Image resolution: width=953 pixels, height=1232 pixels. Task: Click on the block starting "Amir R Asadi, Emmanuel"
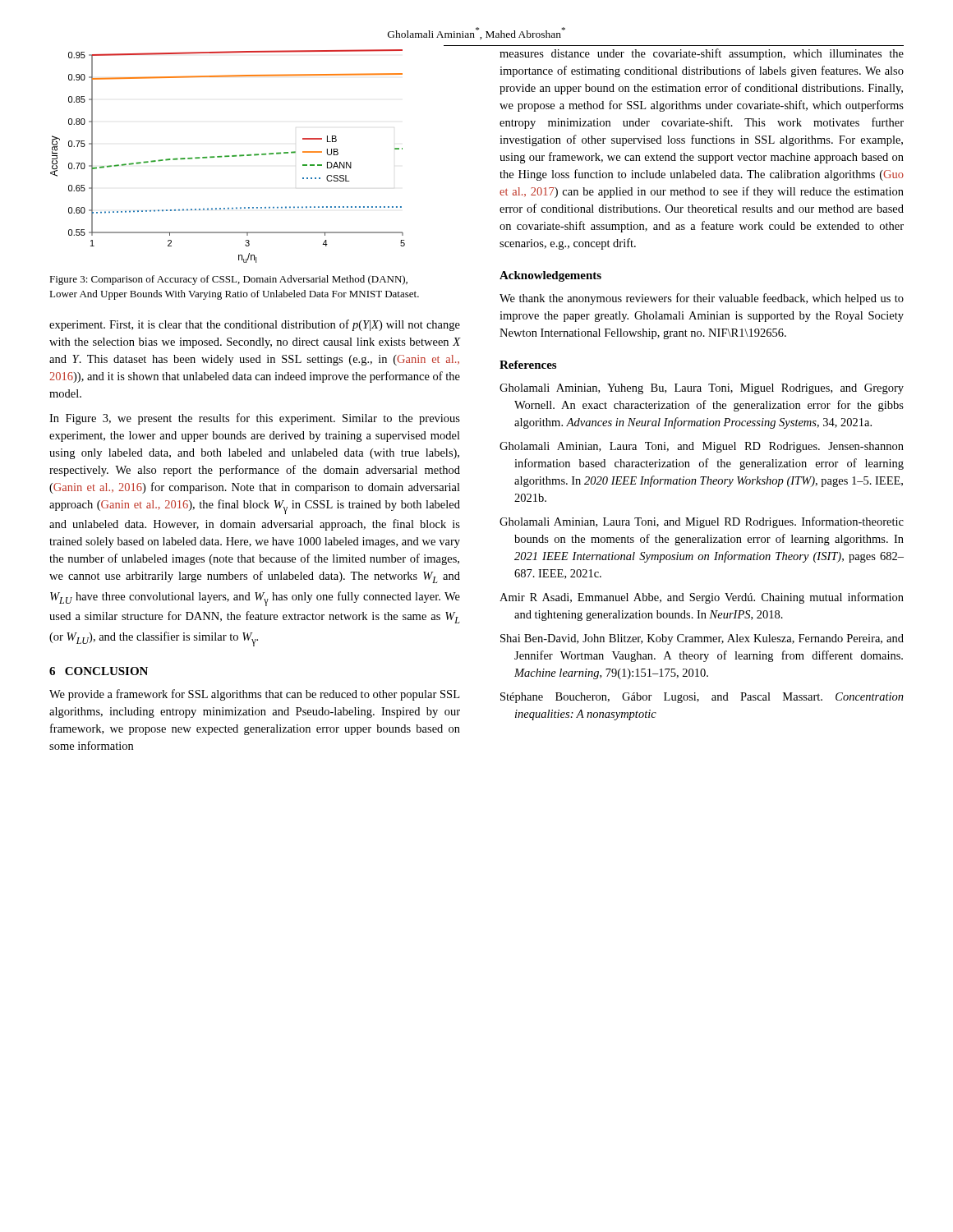coord(702,606)
